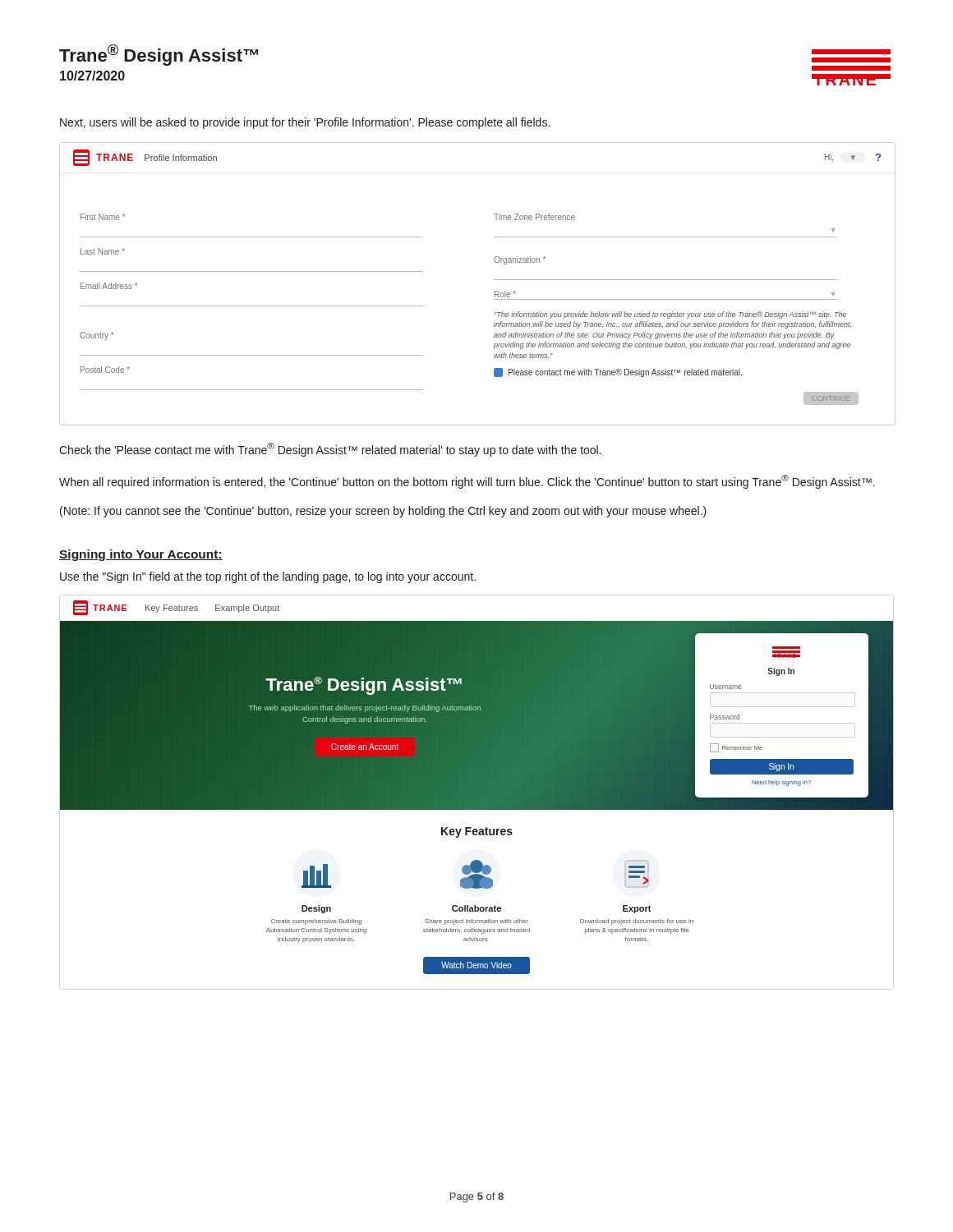Navigate to the text starting "(Note: If you cannot see the"

[383, 511]
